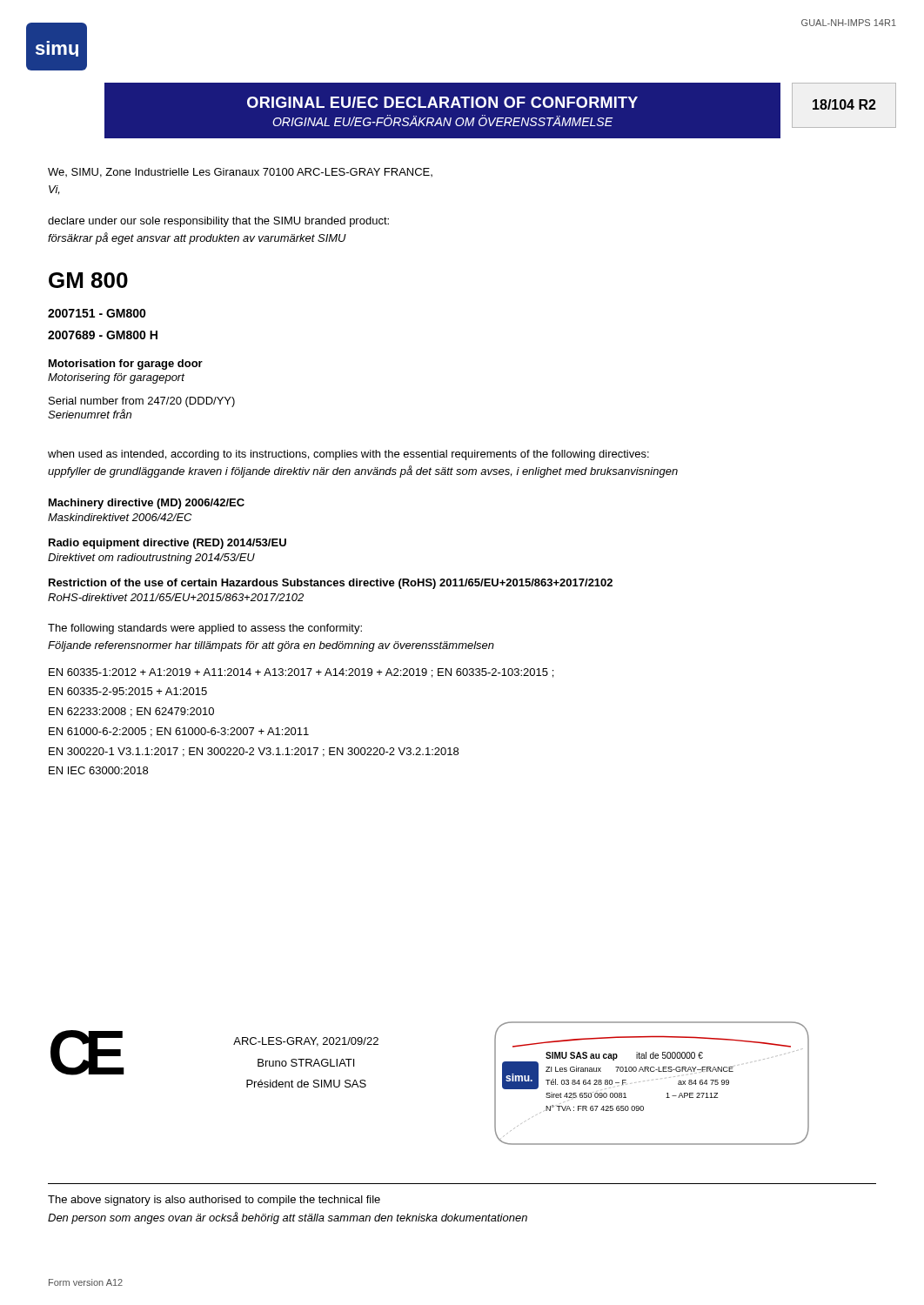Where is the passage that starts "2007151 - GM800 2007689 - GM800"?
924x1305 pixels.
pyautogui.click(x=103, y=324)
